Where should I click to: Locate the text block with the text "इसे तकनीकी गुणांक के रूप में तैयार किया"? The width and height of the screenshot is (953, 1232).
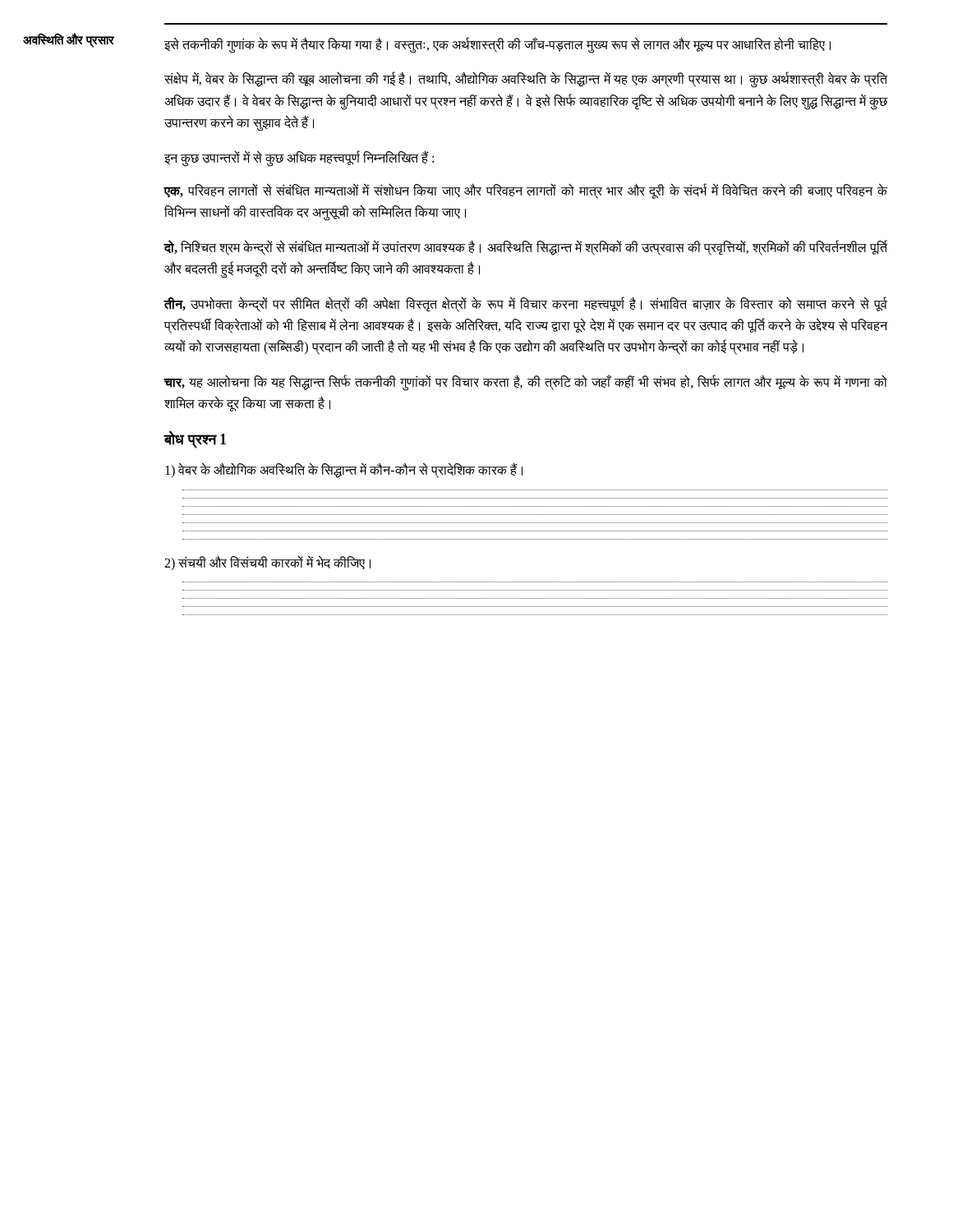pyautogui.click(x=499, y=45)
